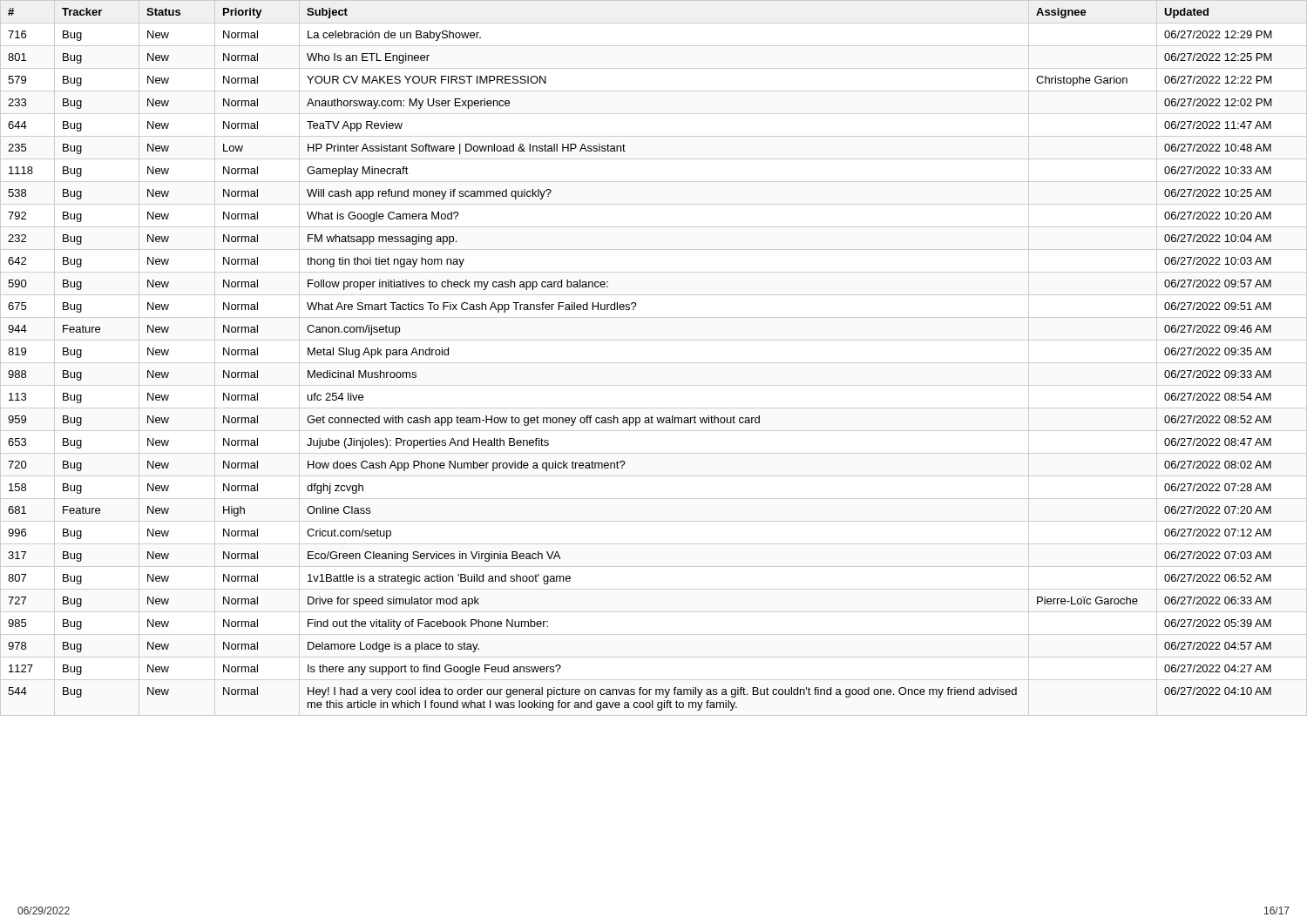Image resolution: width=1307 pixels, height=924 pixels.
Task: Click on the table containing "Find out the vitality of"
Action: (654, 358)
